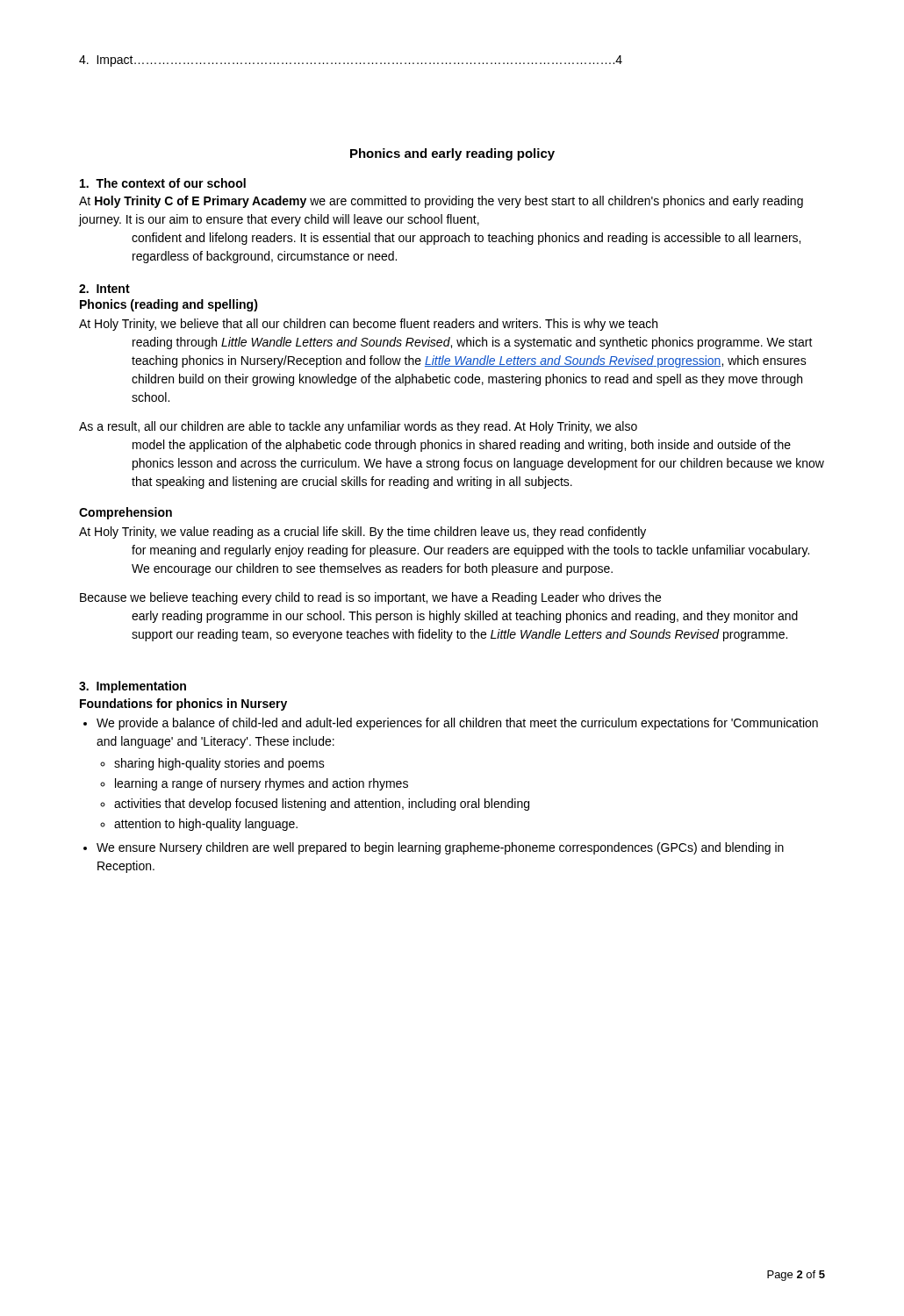
Task: Point to the passage starting "At Holy Trinity C of E"
Action: pyautogui.click(x=441, y=210)
